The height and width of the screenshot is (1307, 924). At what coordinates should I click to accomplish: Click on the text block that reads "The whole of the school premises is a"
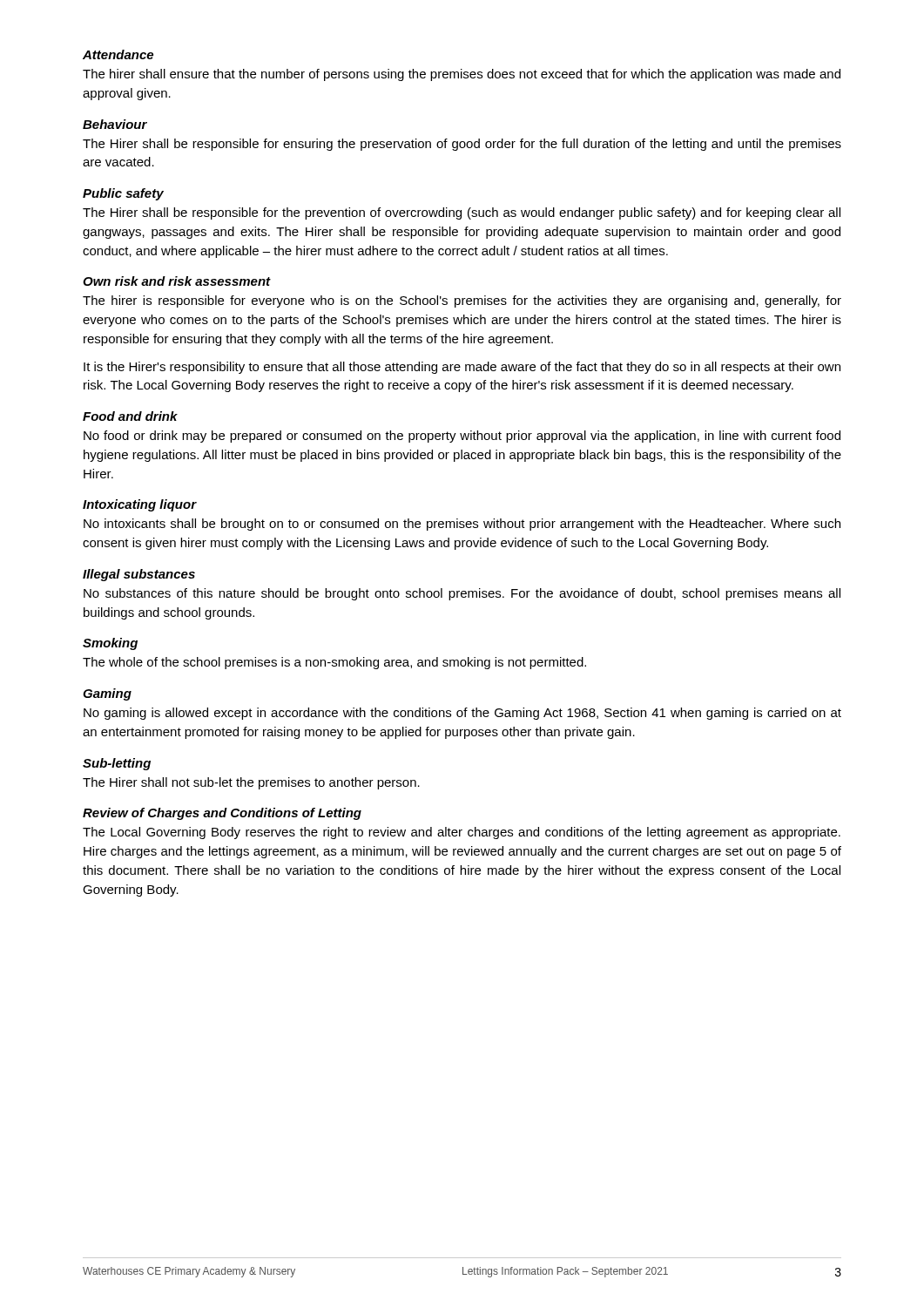335,662
